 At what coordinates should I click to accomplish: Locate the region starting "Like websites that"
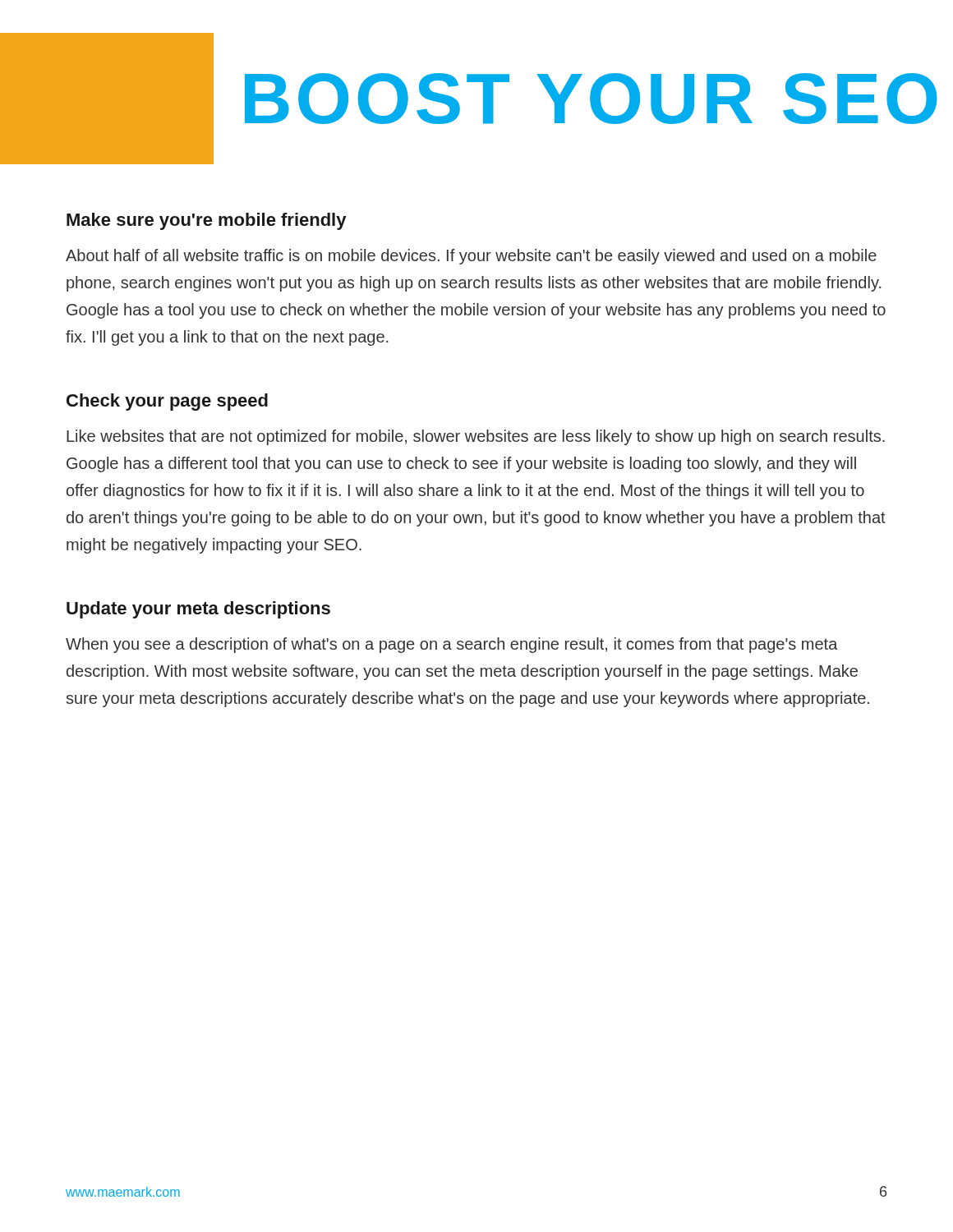coord(476,490)
